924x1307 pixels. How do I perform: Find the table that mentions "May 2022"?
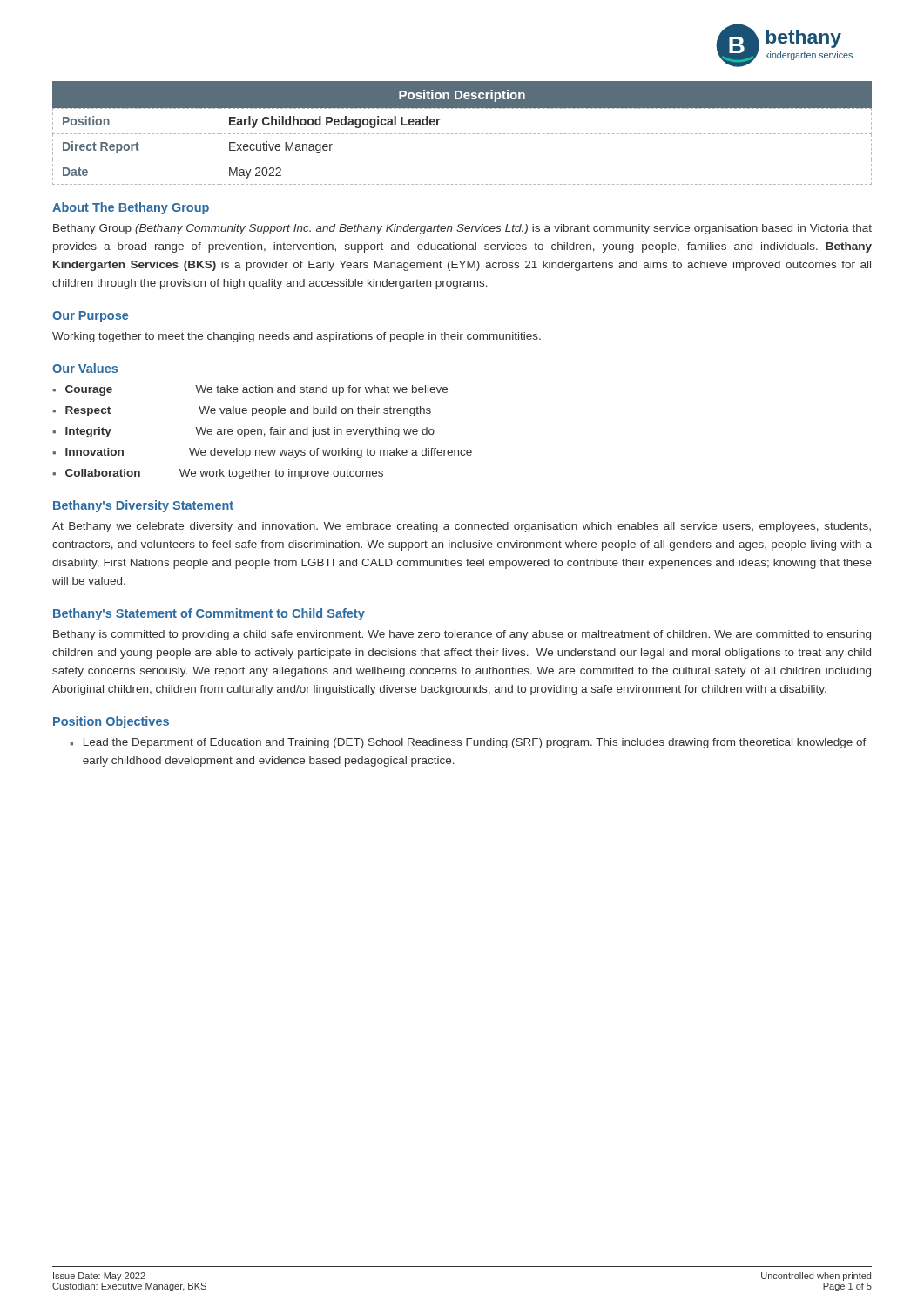coord(462,146)
